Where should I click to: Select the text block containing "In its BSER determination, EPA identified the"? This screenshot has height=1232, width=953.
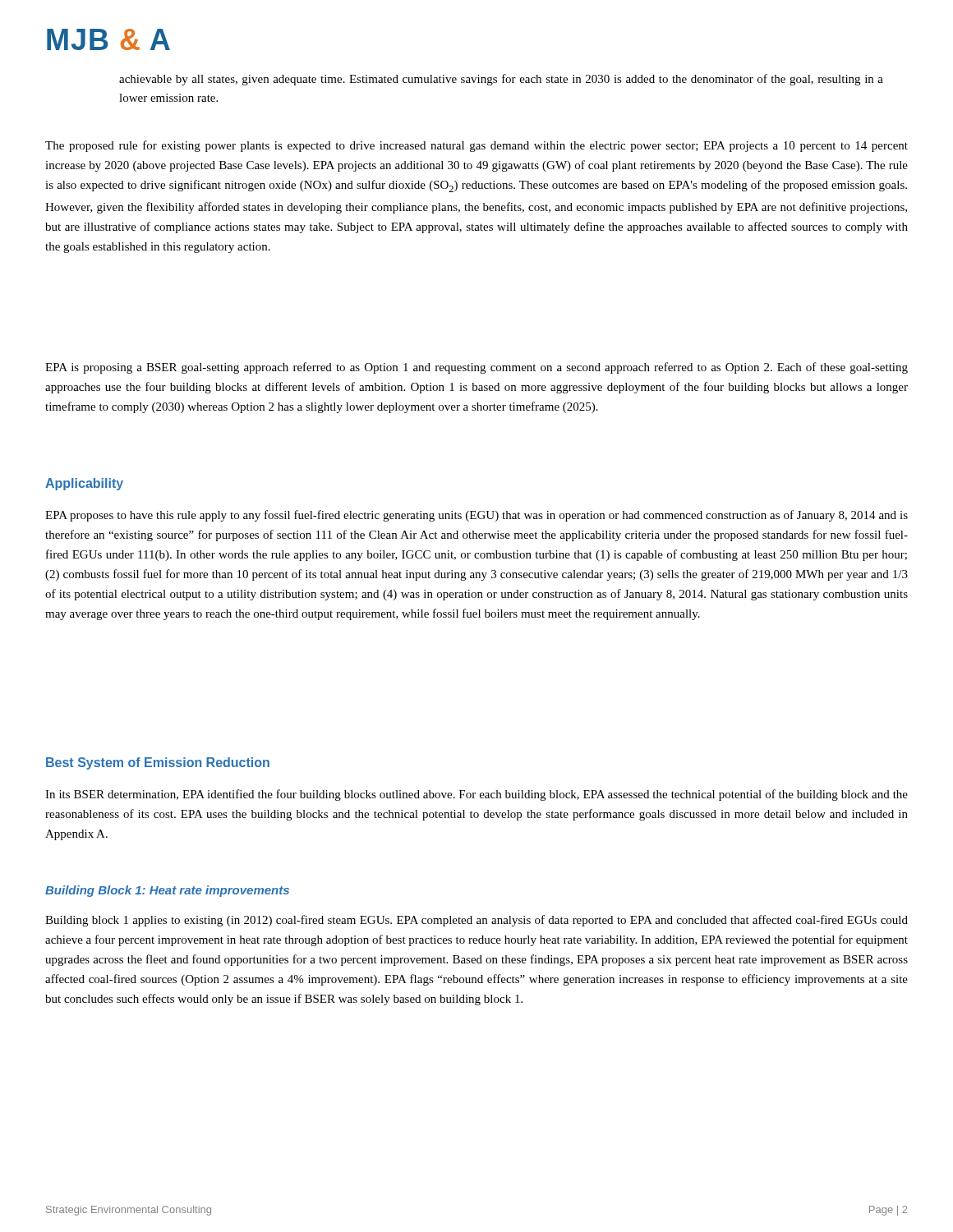click(476, 814)
